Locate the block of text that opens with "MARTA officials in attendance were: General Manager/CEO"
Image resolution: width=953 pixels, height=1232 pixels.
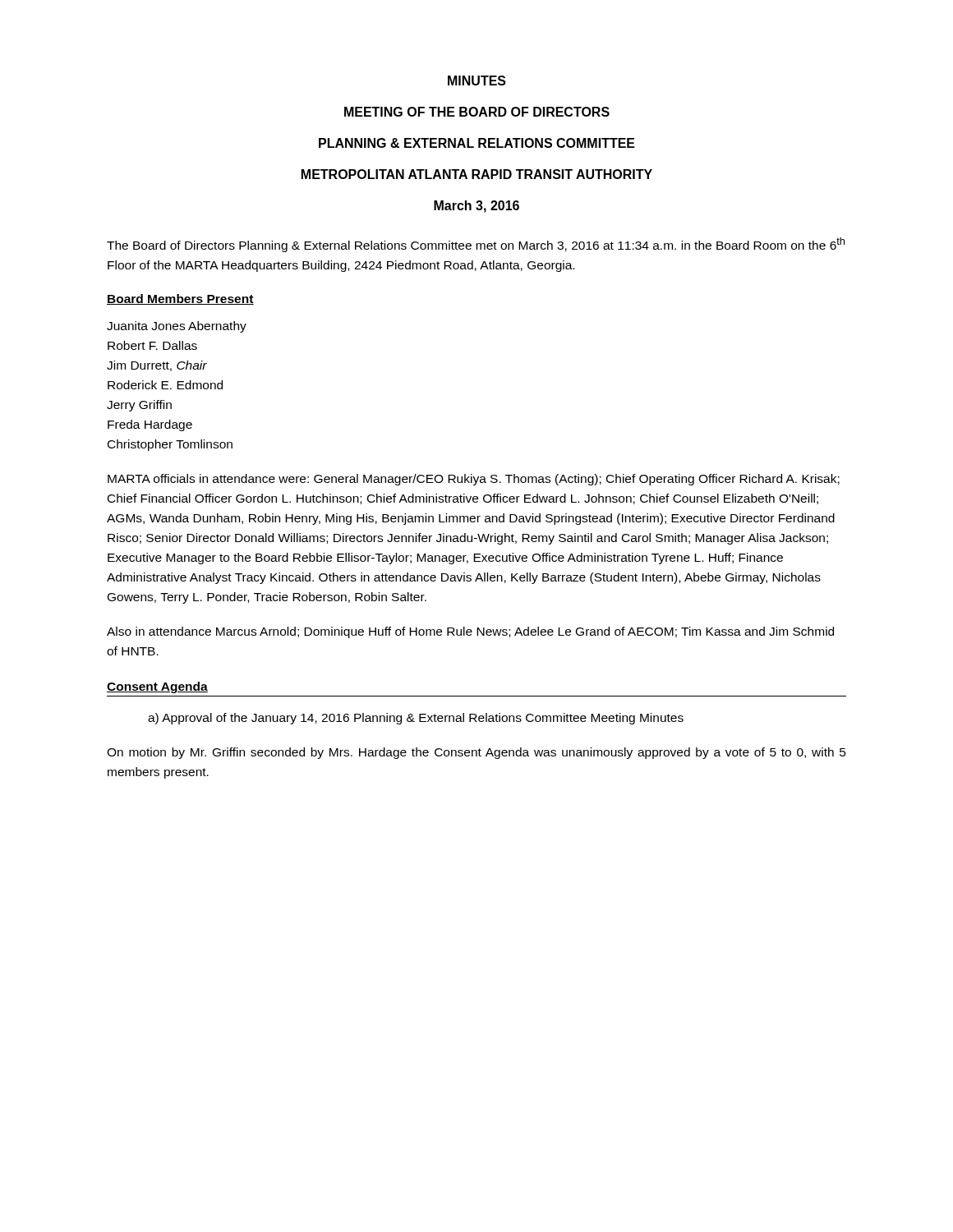click(x=474, y=538)
